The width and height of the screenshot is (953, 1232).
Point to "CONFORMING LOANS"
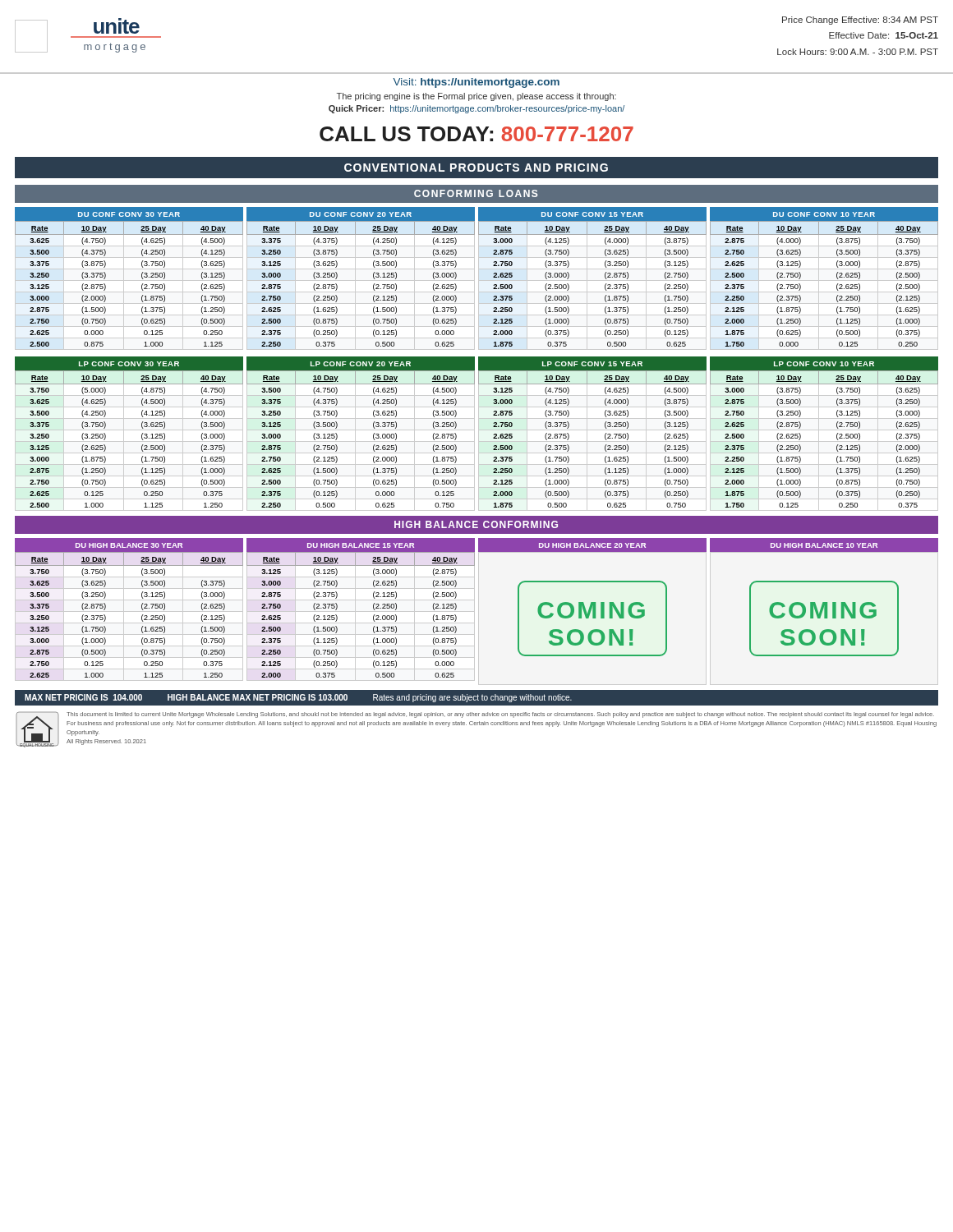tap(476, 194)
